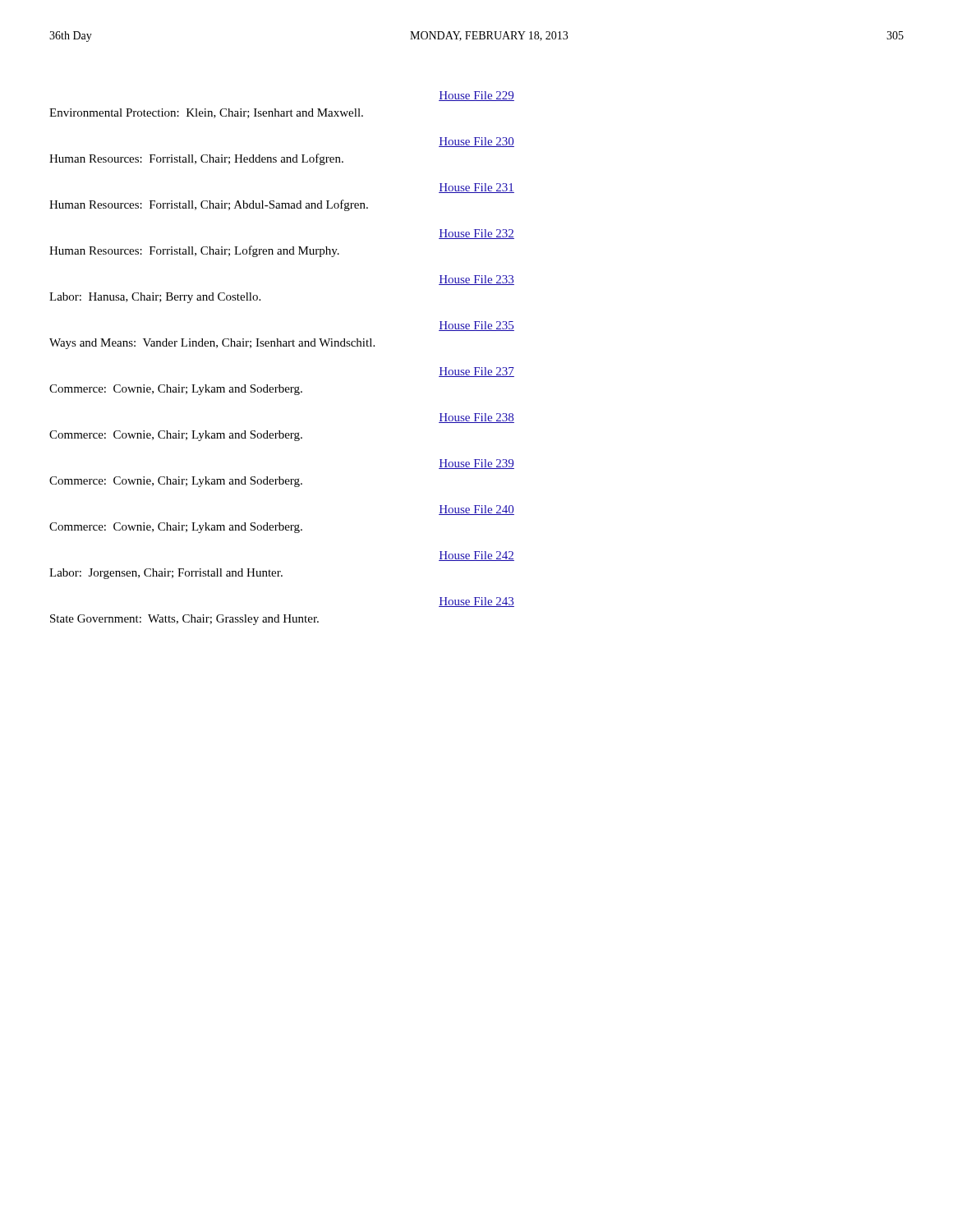The image size is (953, 1232).
Task: Click on the section header containing "House File 235"
Action: pyautogui.click(x=476, y=325)
